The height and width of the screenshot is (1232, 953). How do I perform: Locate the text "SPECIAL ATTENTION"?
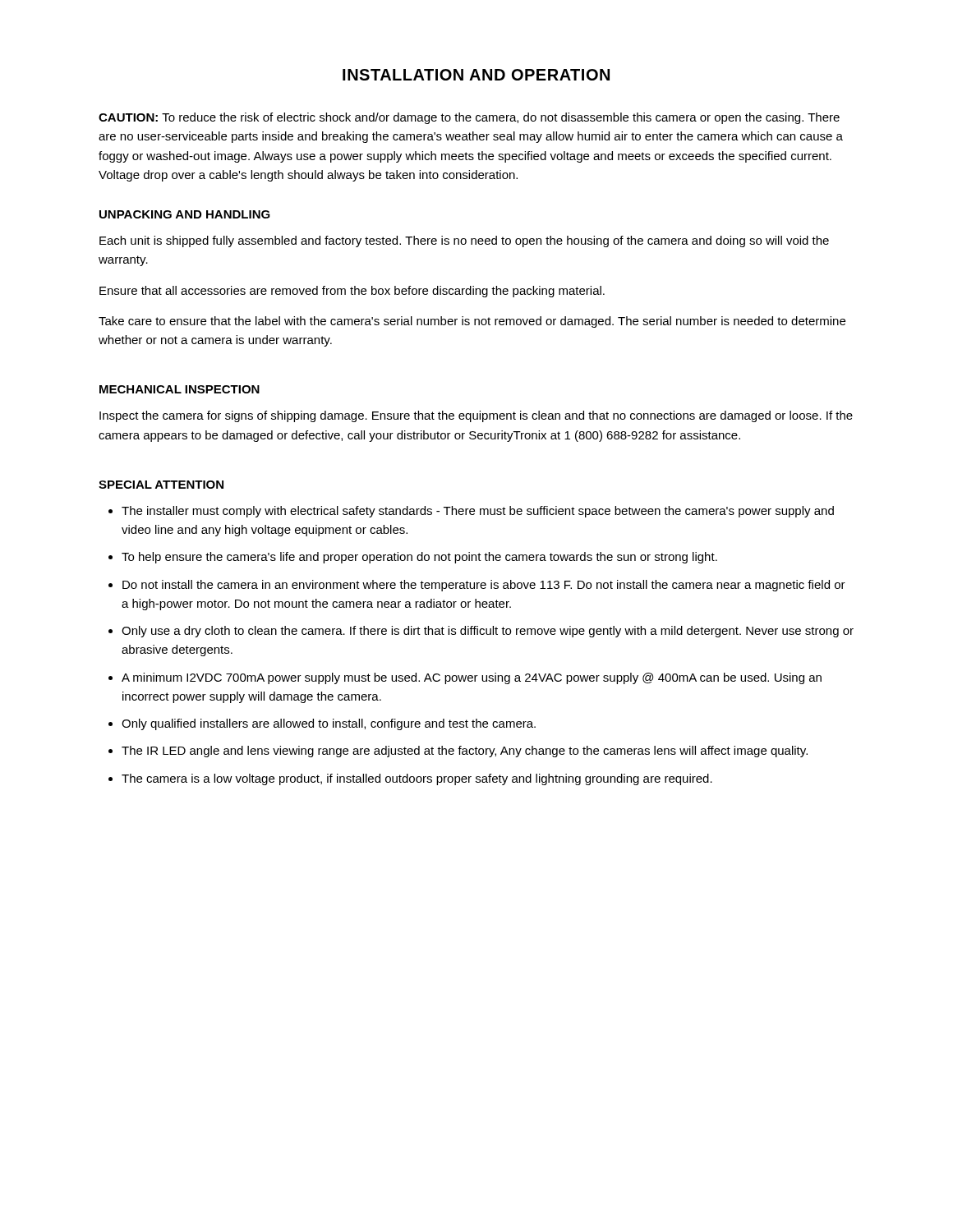coord(161,484)
